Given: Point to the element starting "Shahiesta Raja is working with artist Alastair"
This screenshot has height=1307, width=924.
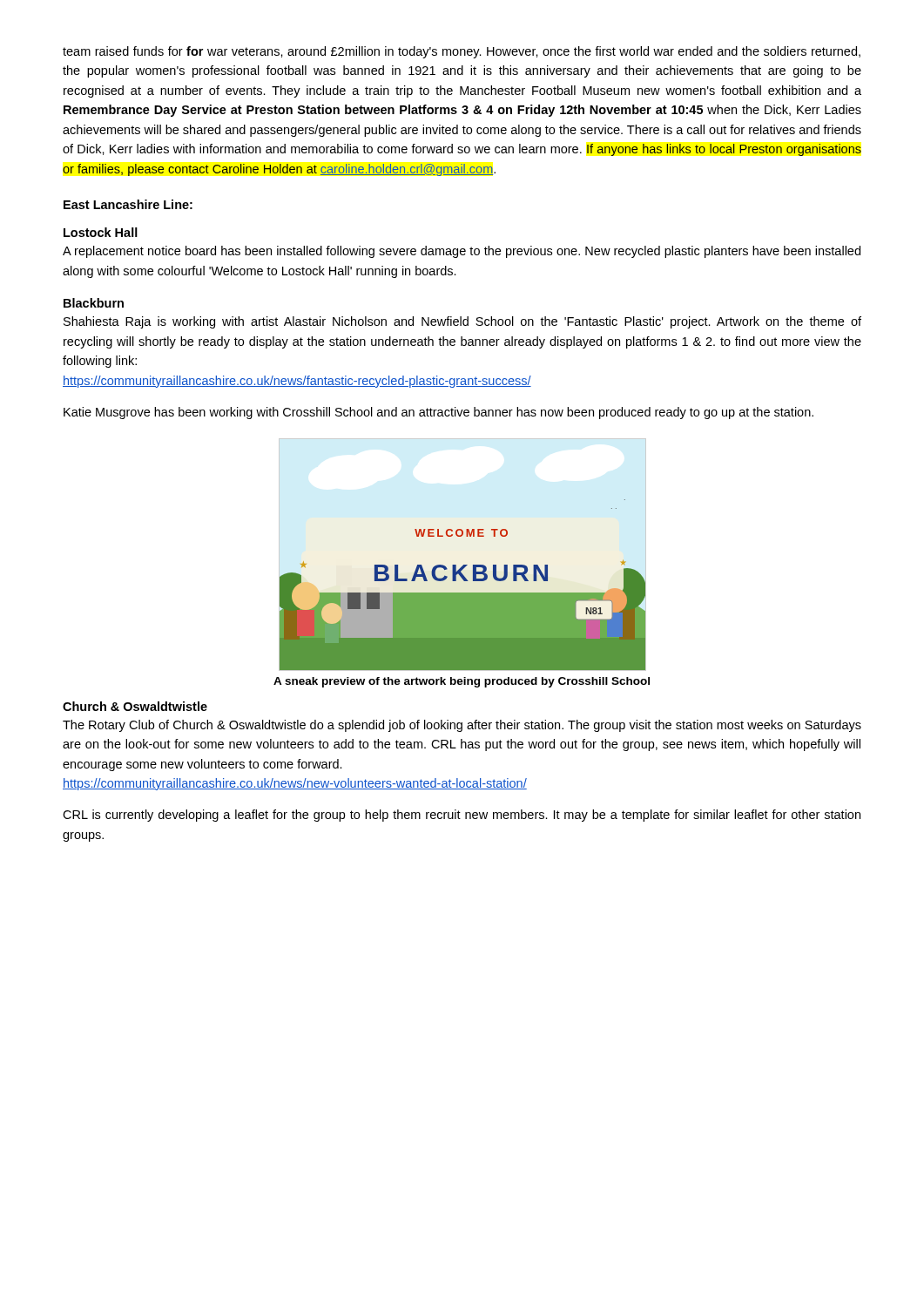Looking at the screenshot, I should click(x=462, y=351).
